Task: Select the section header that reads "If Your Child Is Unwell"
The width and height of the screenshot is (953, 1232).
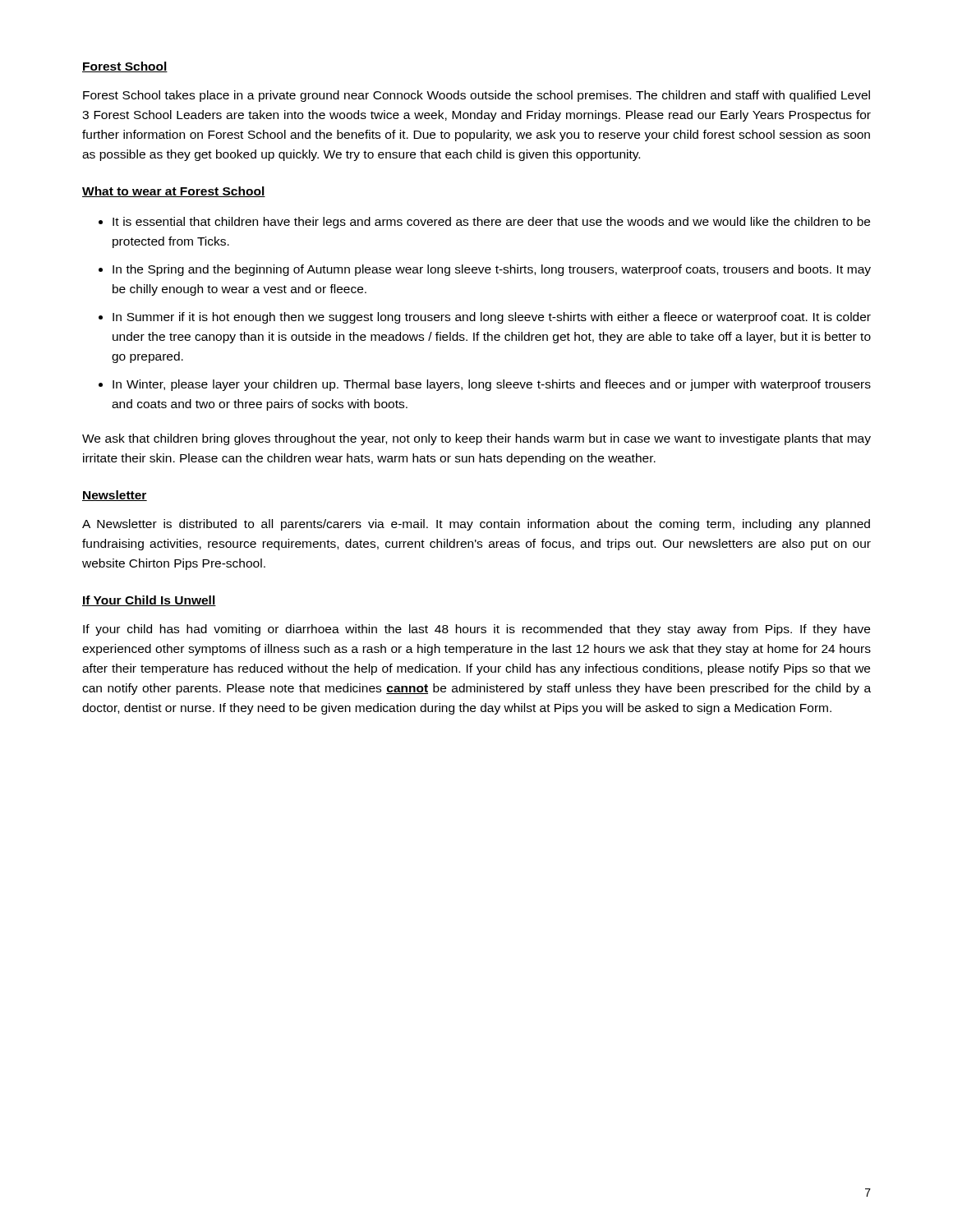Action: (149, 600)
